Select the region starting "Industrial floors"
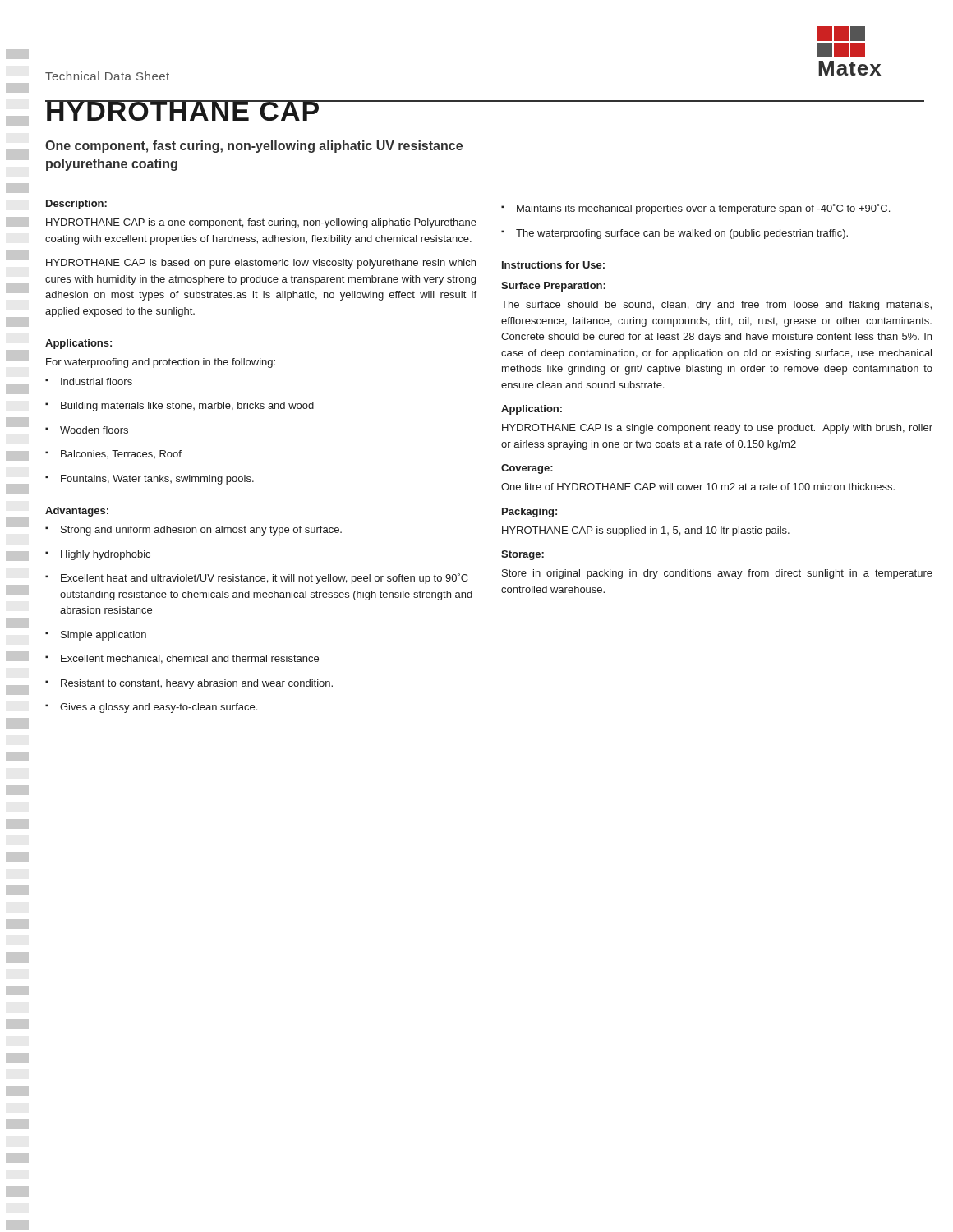The image size is (953, 1232). (89, 382)
